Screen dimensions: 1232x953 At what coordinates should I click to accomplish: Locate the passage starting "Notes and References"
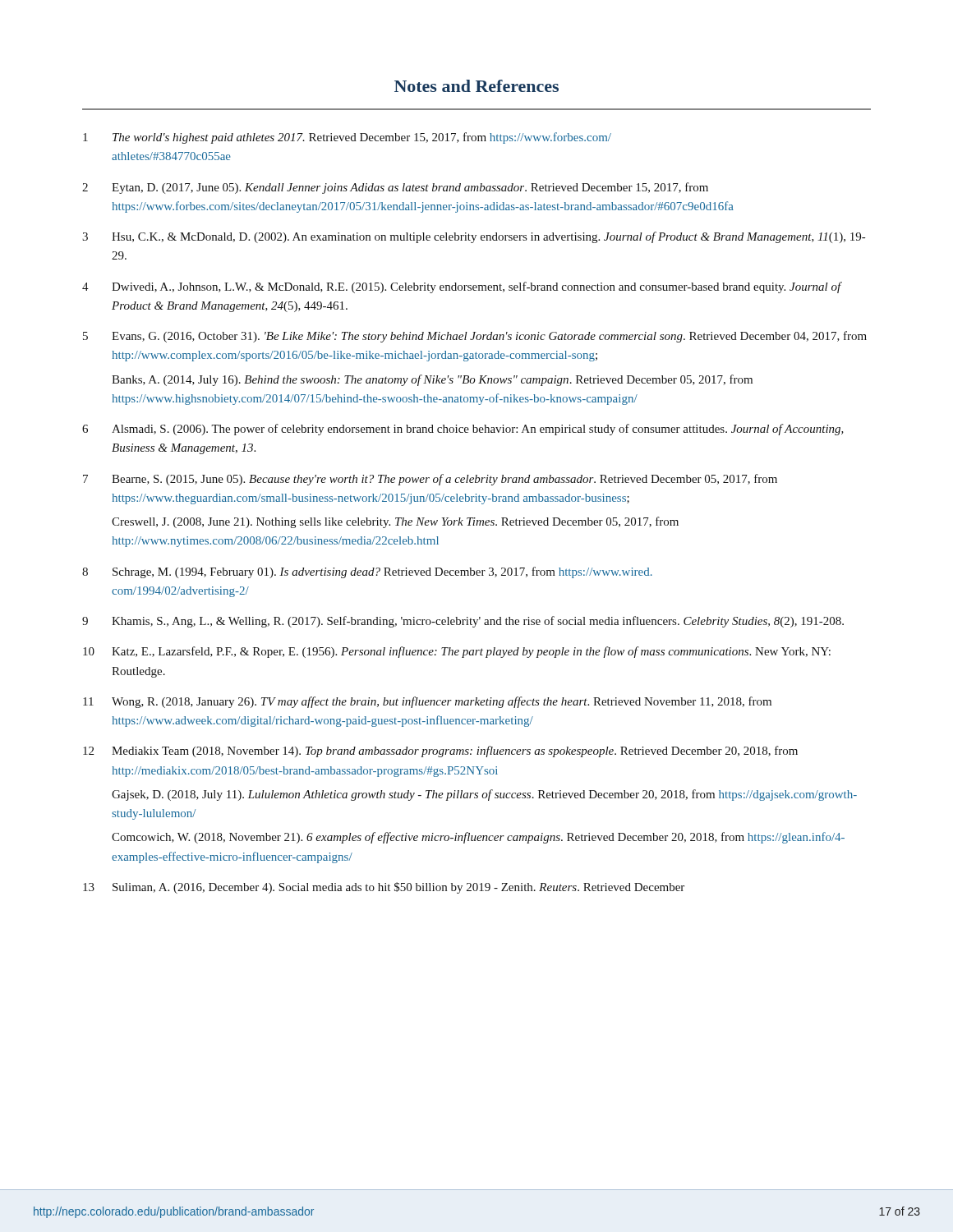click(x=476, y=84)
